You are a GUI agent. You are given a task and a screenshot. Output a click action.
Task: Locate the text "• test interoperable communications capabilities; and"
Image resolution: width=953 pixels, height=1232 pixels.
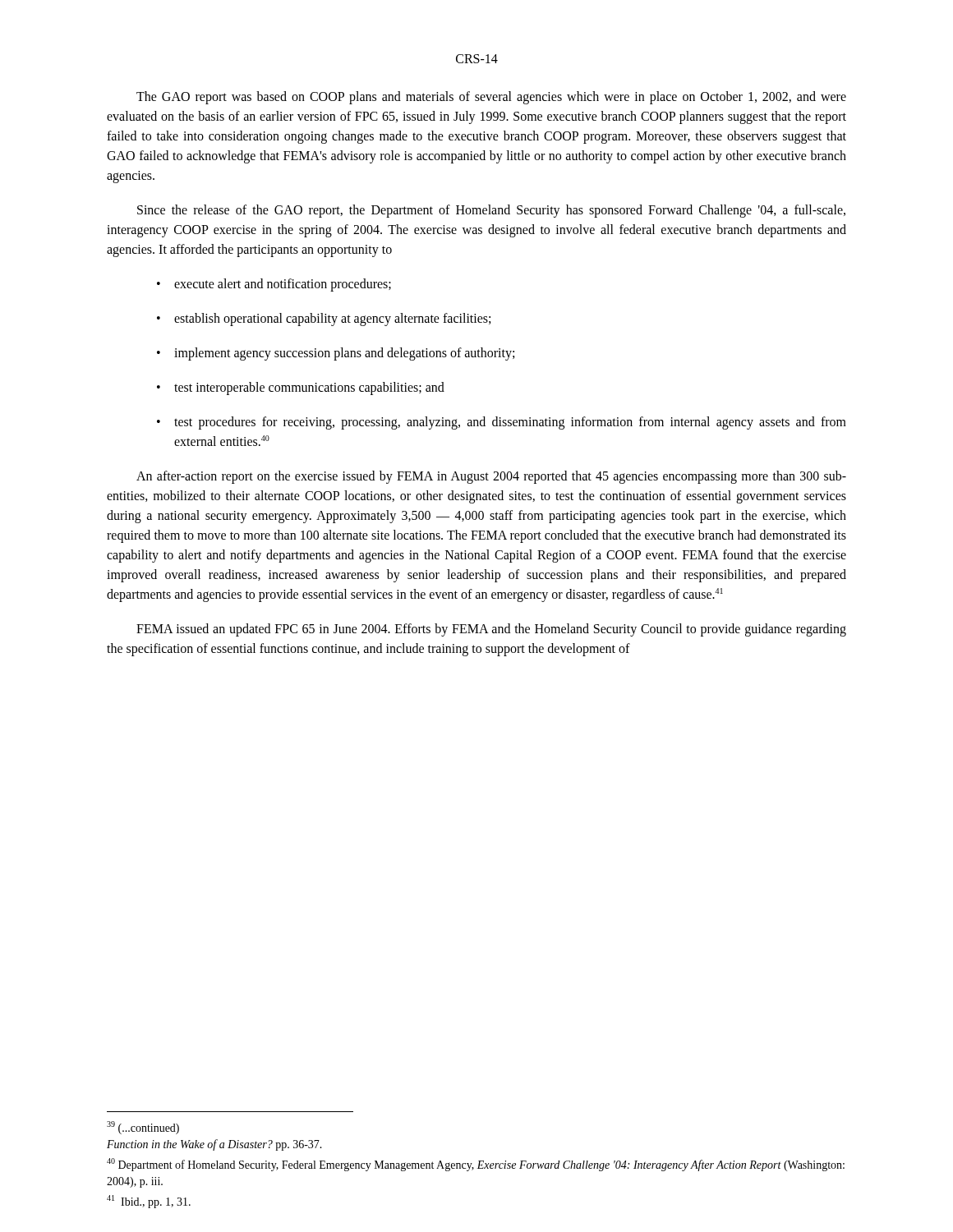point(300,388)
